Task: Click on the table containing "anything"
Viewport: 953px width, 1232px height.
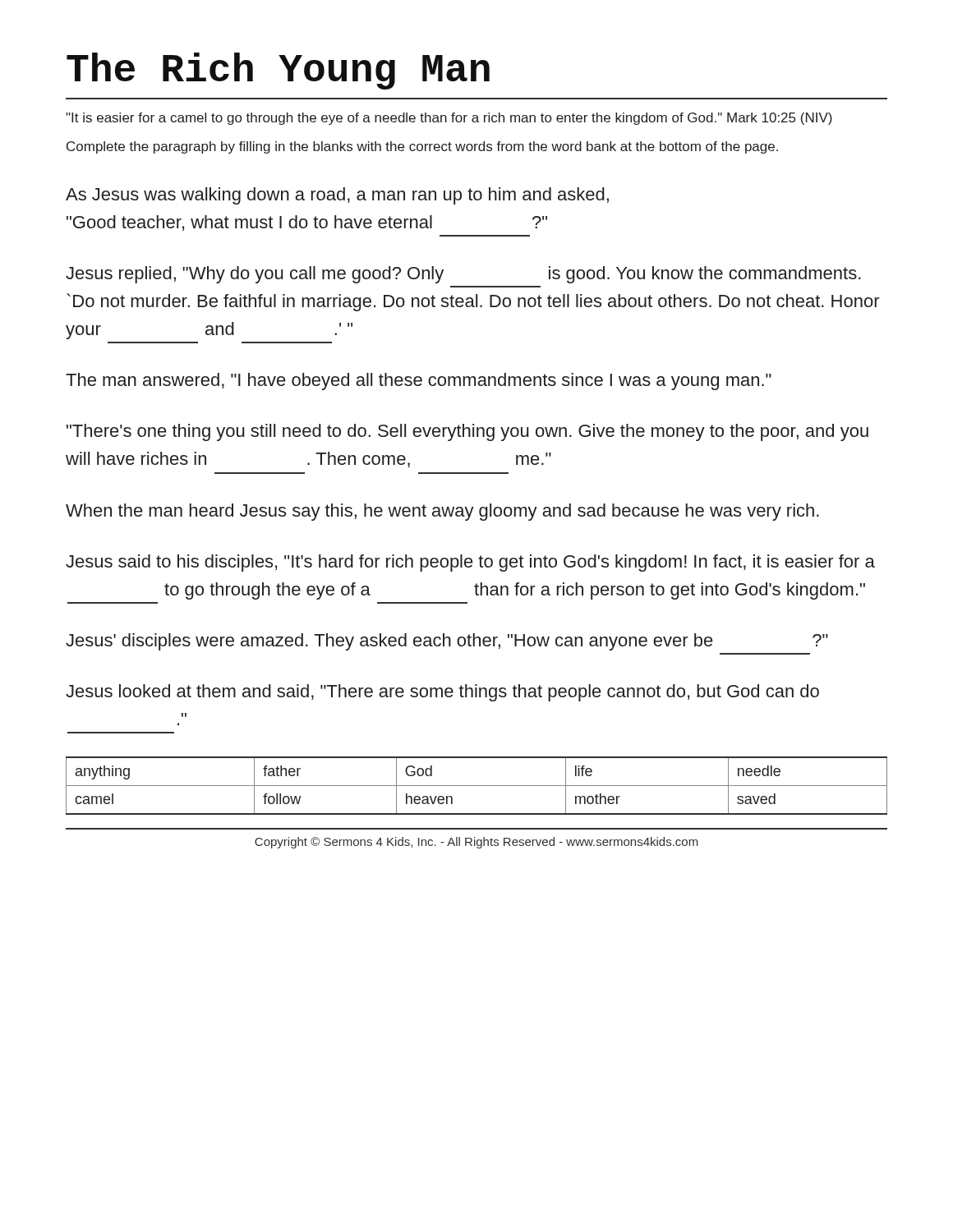Action: pos(476,786)
